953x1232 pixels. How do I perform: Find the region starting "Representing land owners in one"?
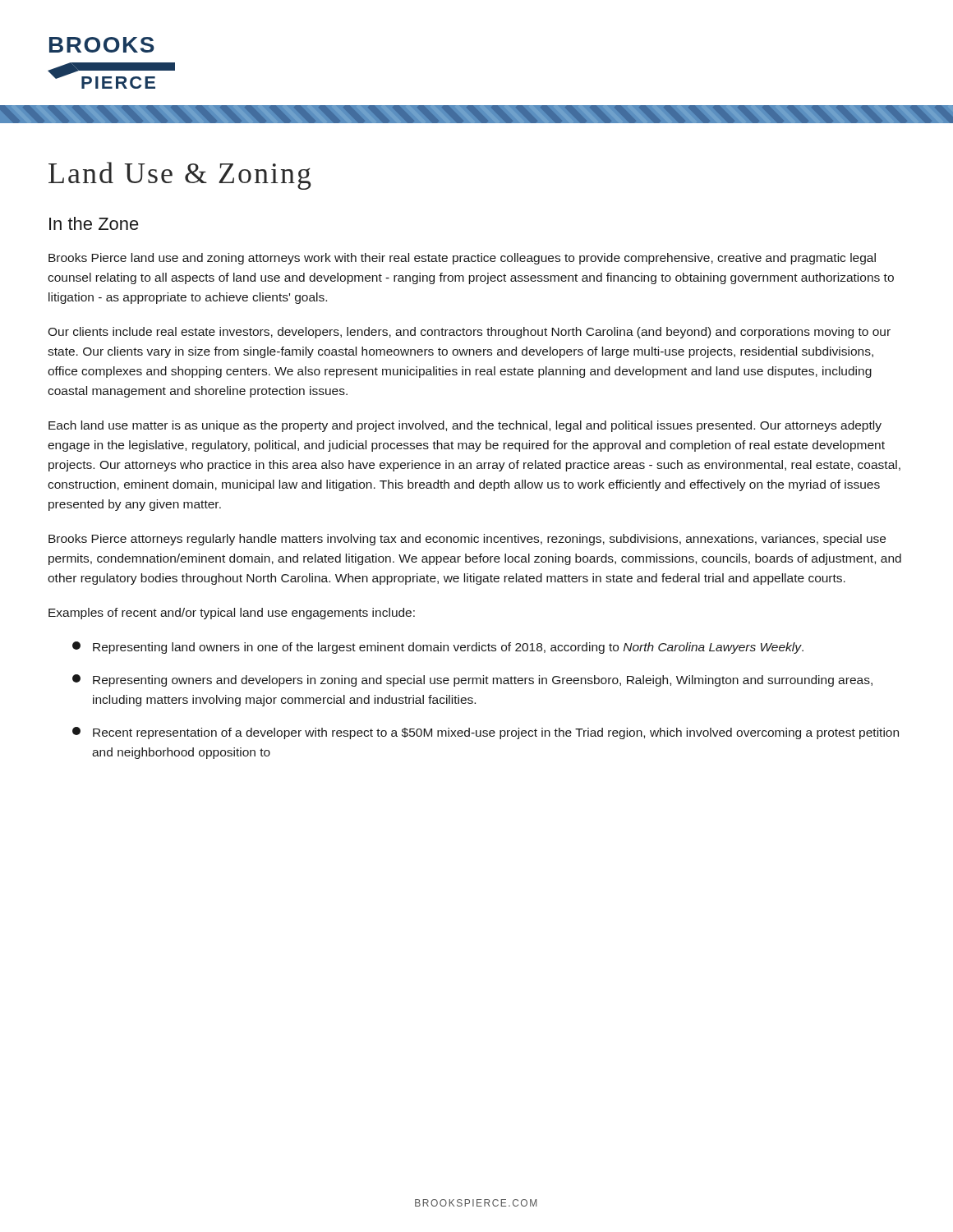pyautogui.click(x=487, y=647)
